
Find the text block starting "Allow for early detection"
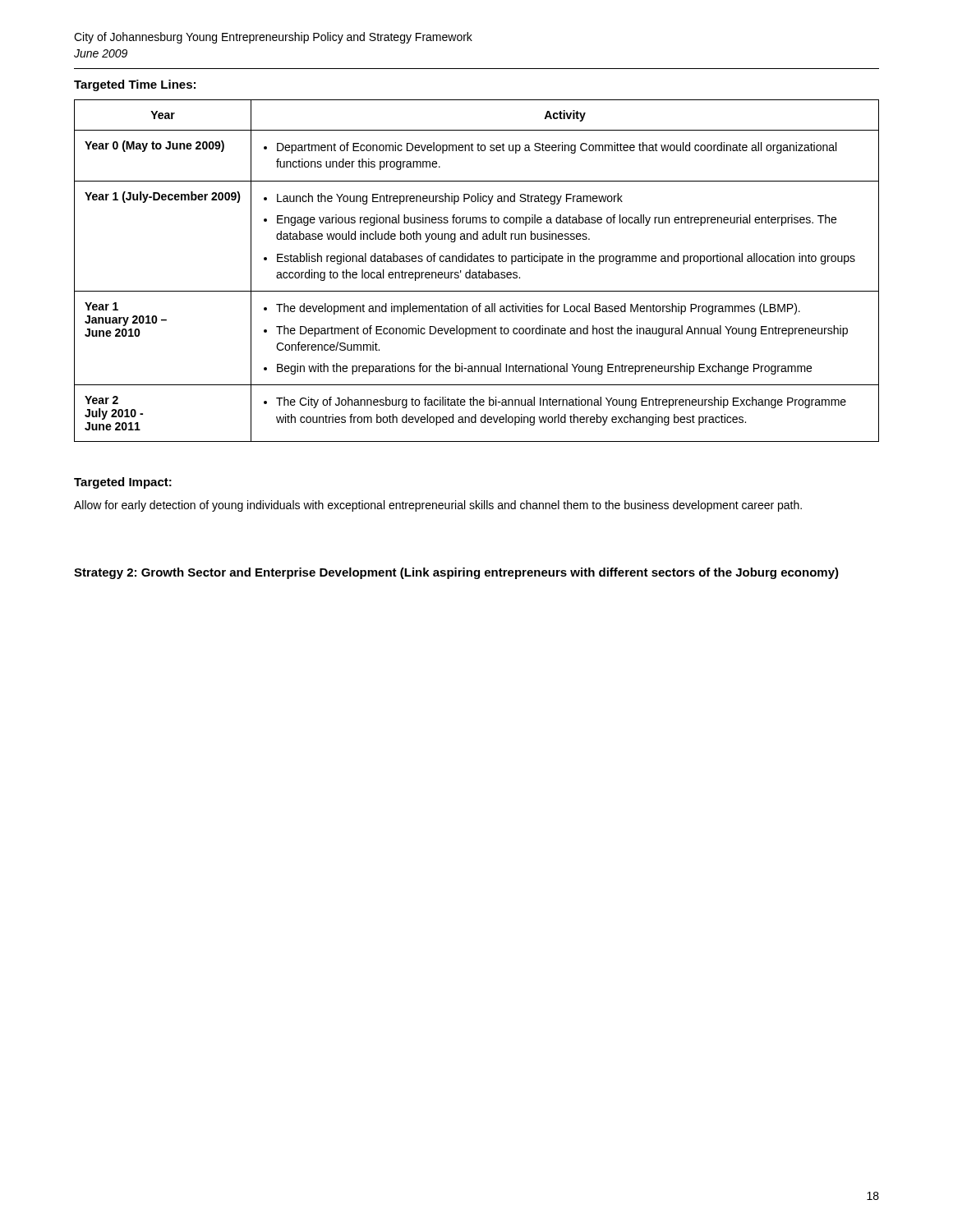(x=438, y=505)
